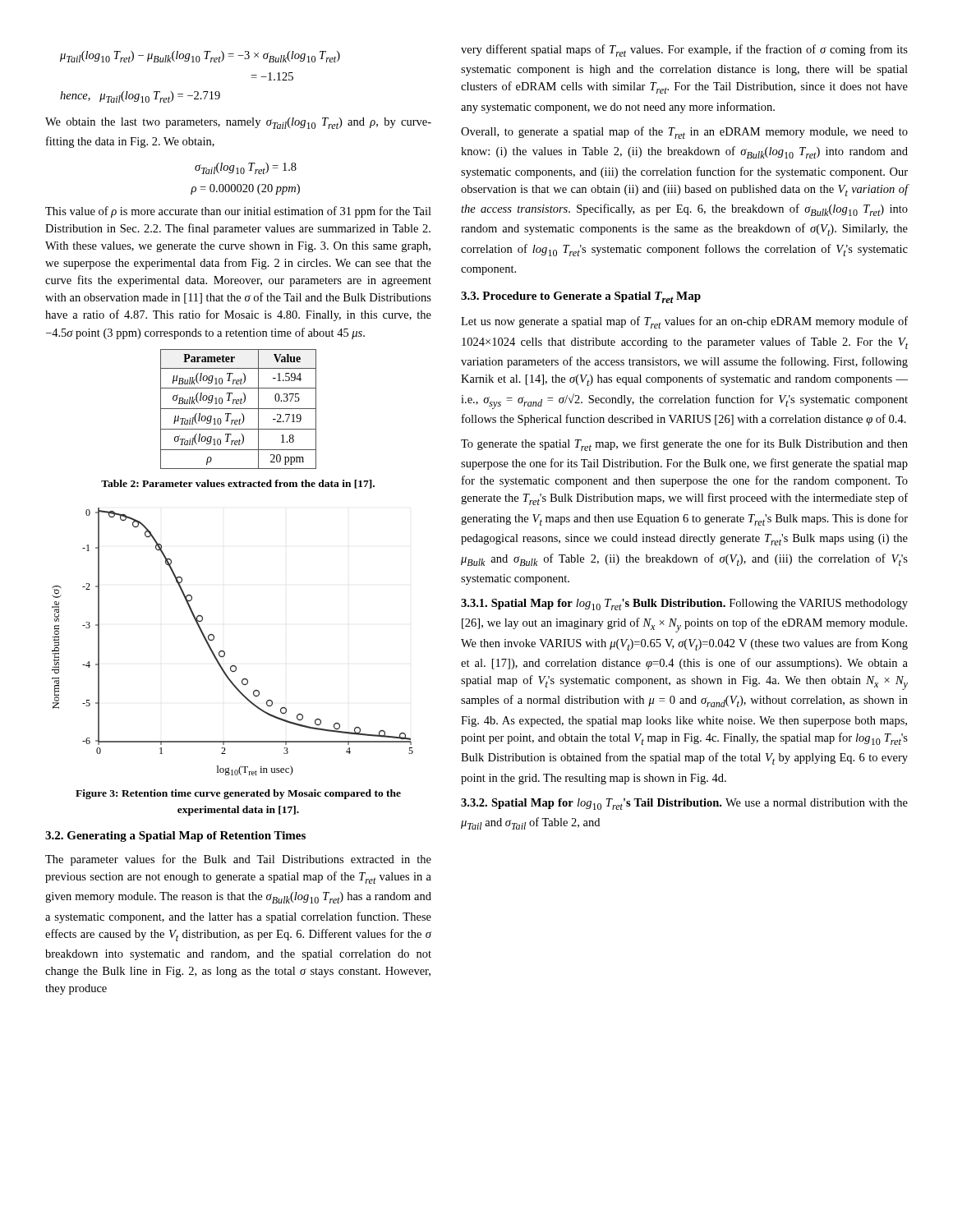The image size is (953, 1232).
Task: Locate the text starting "Let us now generate a spatial"
Action: point(684,371)
